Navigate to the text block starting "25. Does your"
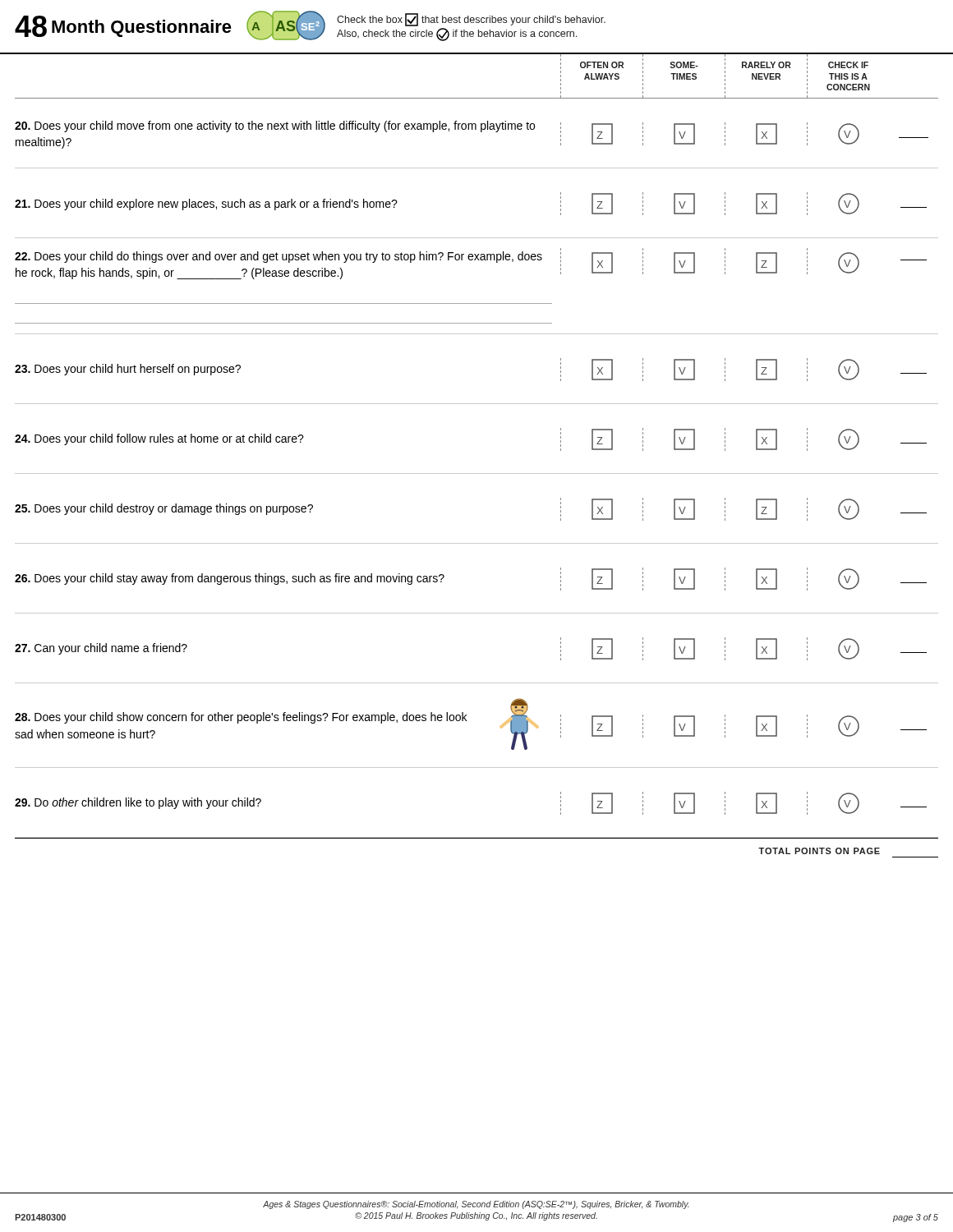Image resolution: width=953 pixels, height=1232 pixels. [x=166, y=509]
